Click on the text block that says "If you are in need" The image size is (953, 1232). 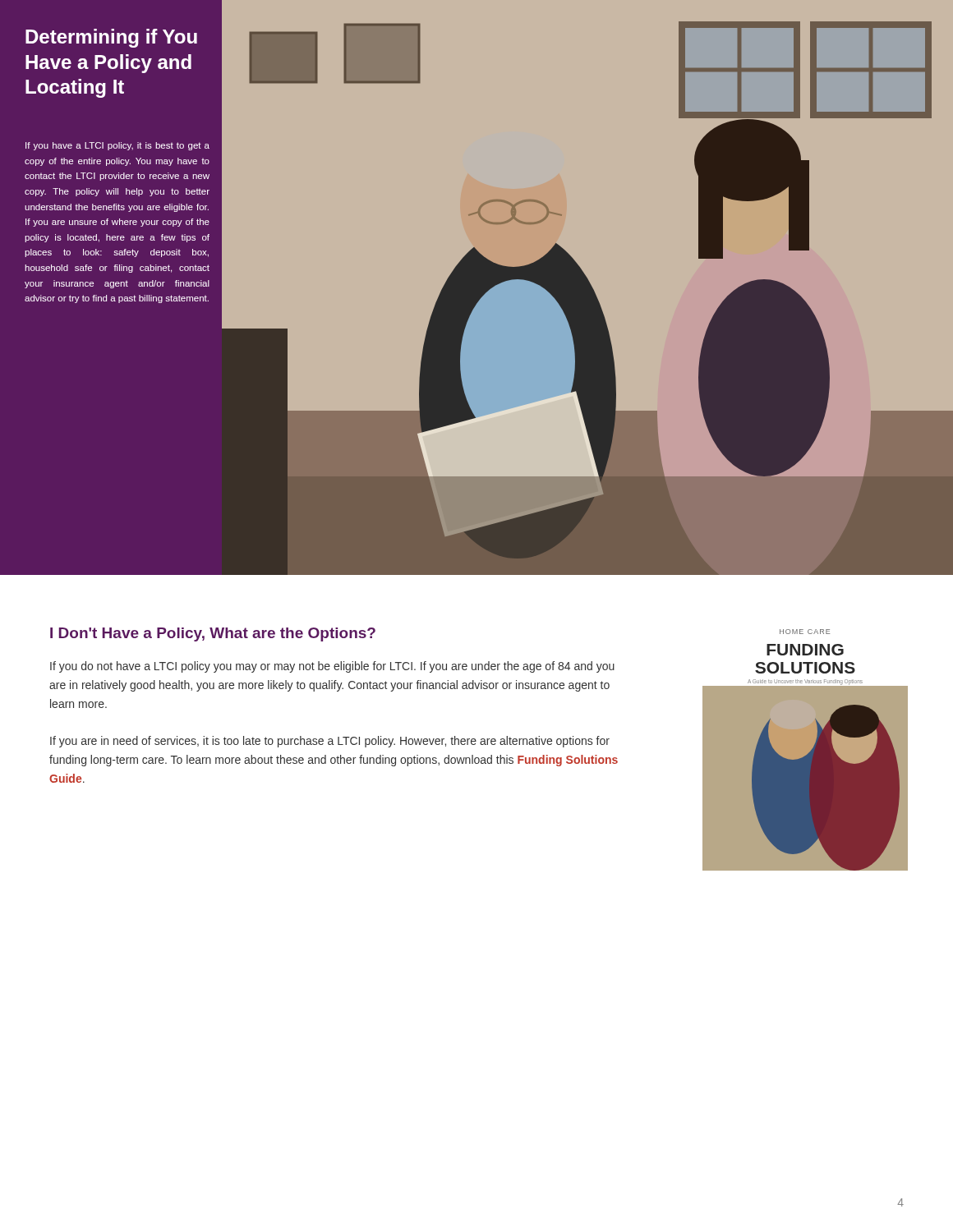pyautogui.click(x=334, y=760)
